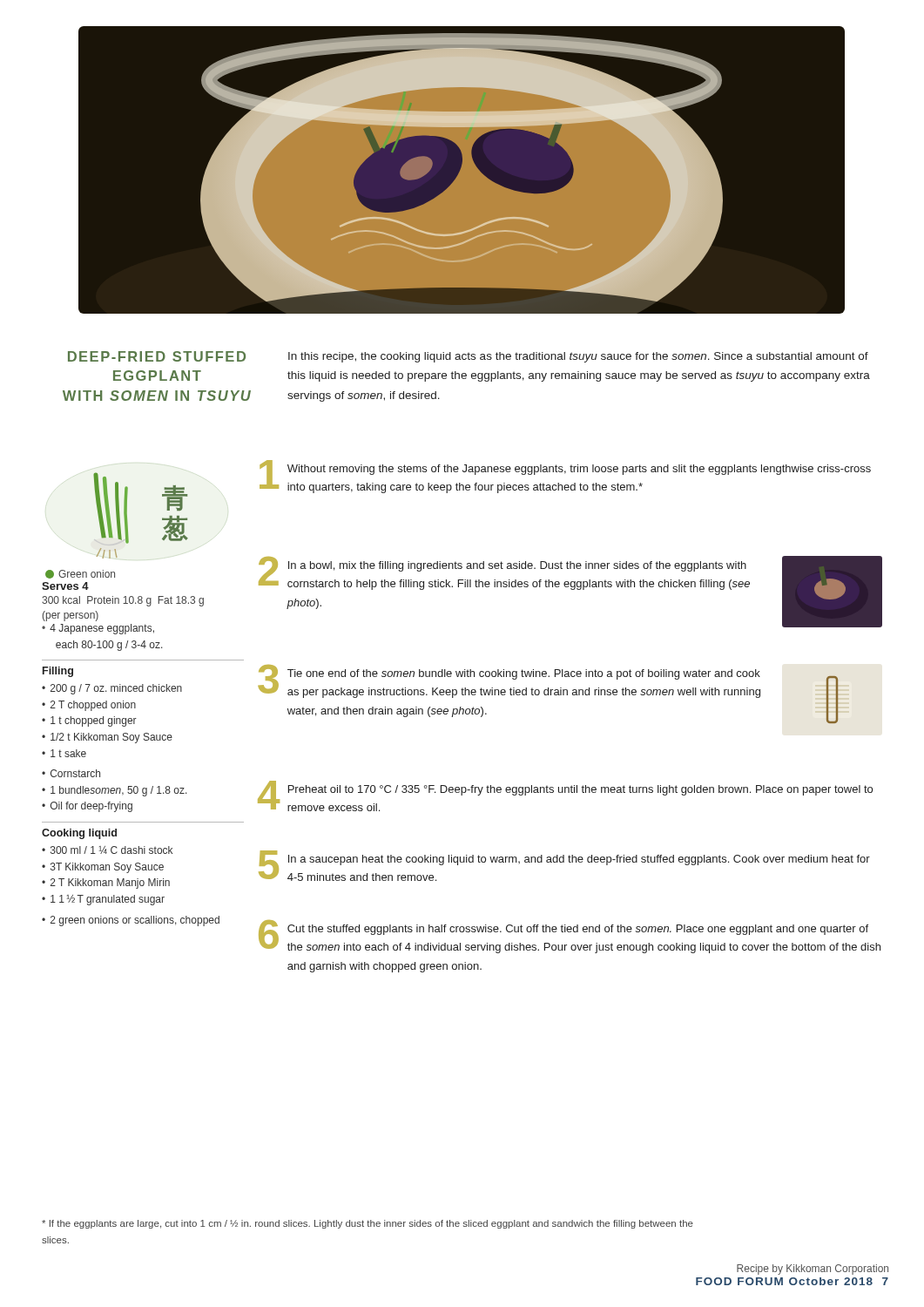Click the passage that begins "If the eggplants are large, cut into"

[x=367, y=1232]
